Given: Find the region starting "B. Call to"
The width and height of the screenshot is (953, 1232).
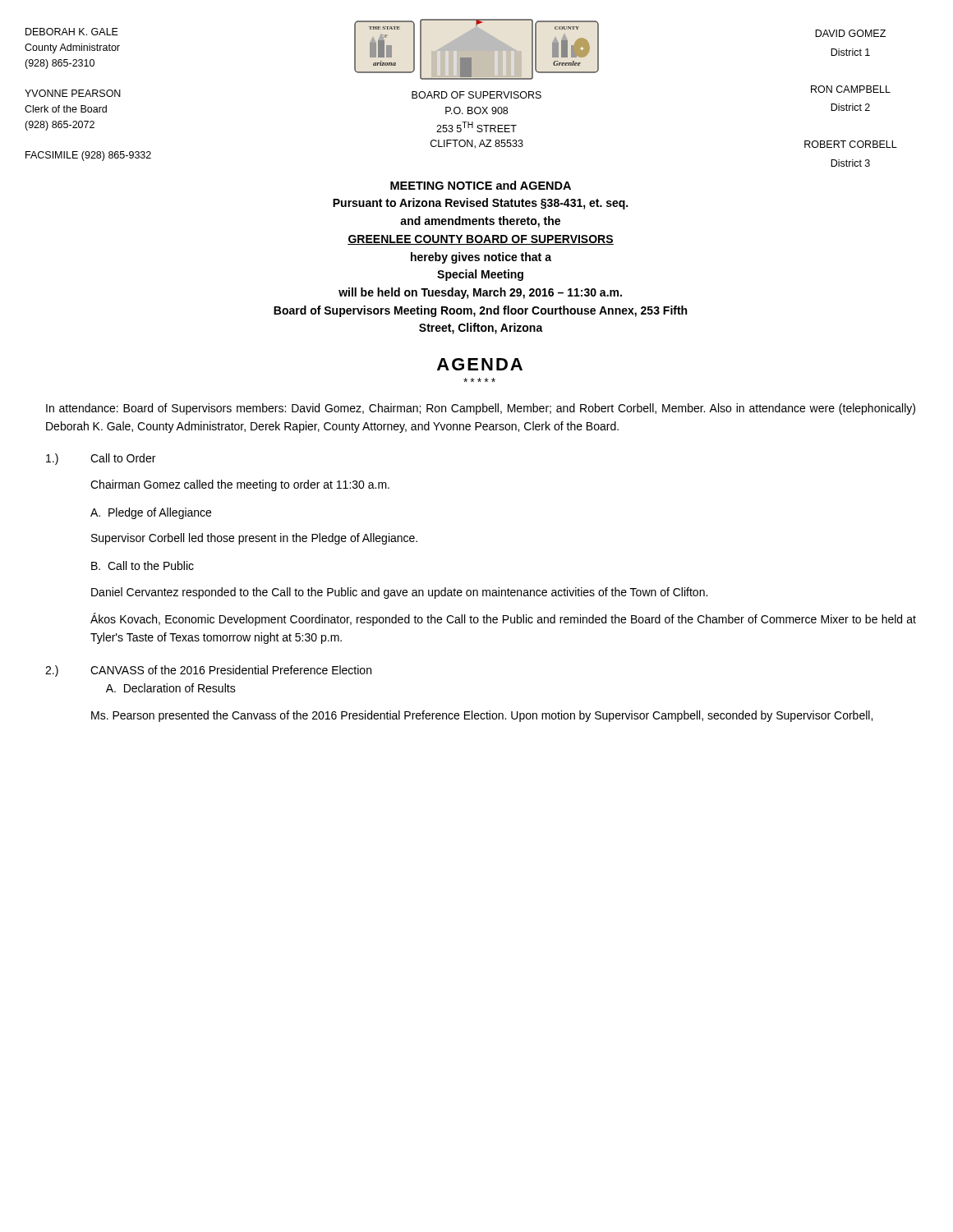Looking at the screenshot, I should click(142, 566).
